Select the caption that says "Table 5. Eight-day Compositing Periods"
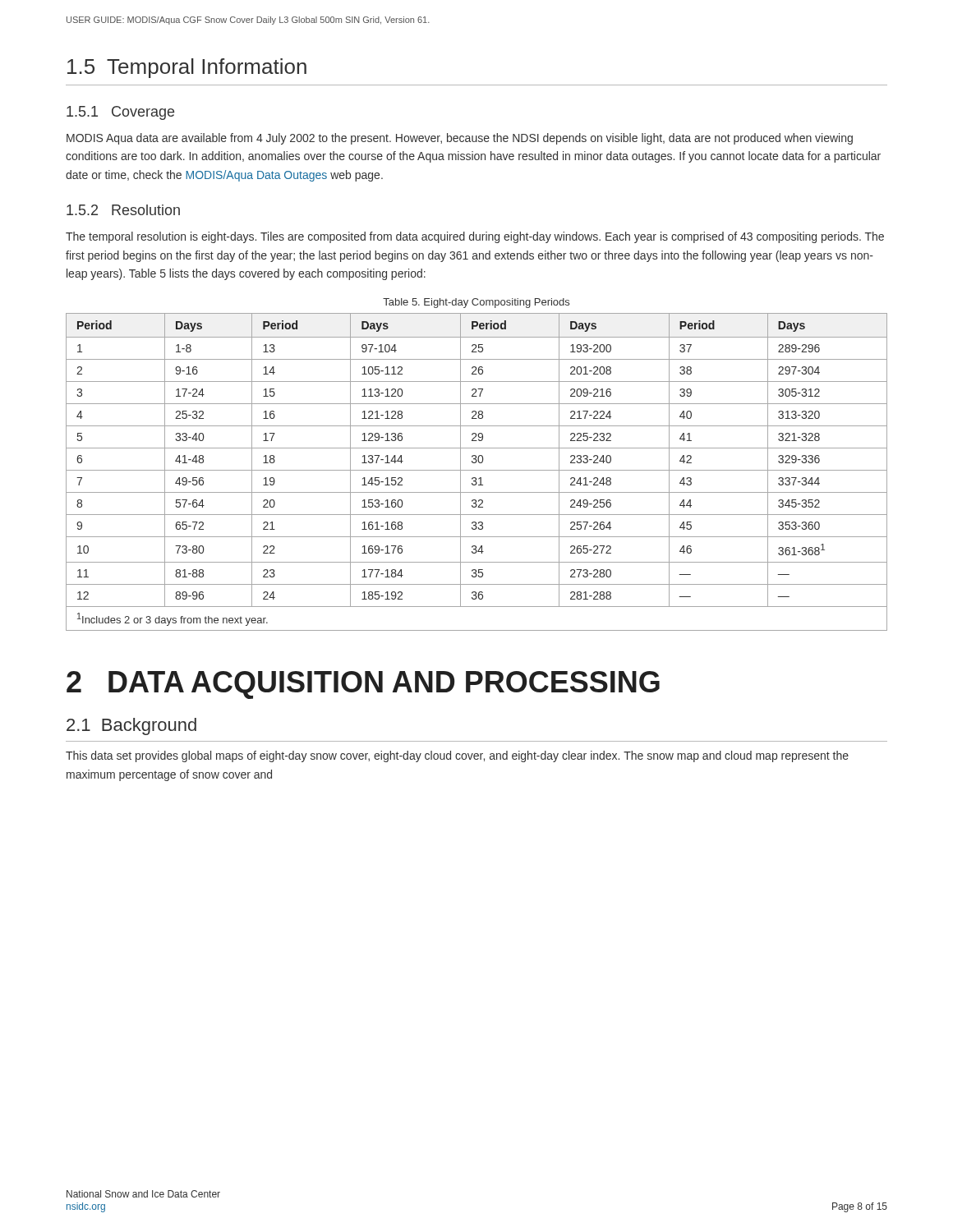953x1232 pixels. pyautogui.click(x=476, y=302)
